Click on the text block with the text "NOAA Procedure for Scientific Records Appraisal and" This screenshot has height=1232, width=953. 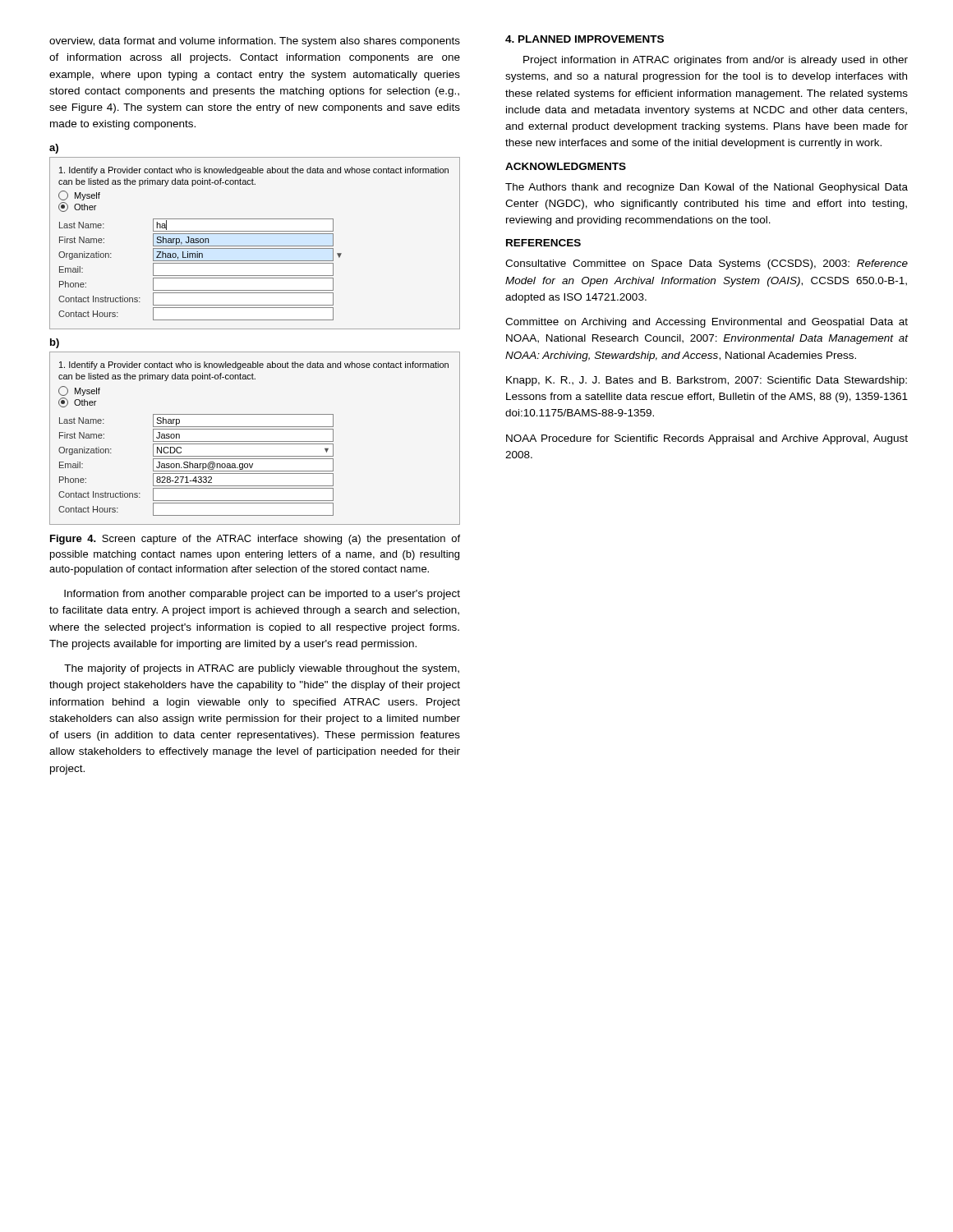[x=707, y=446]
